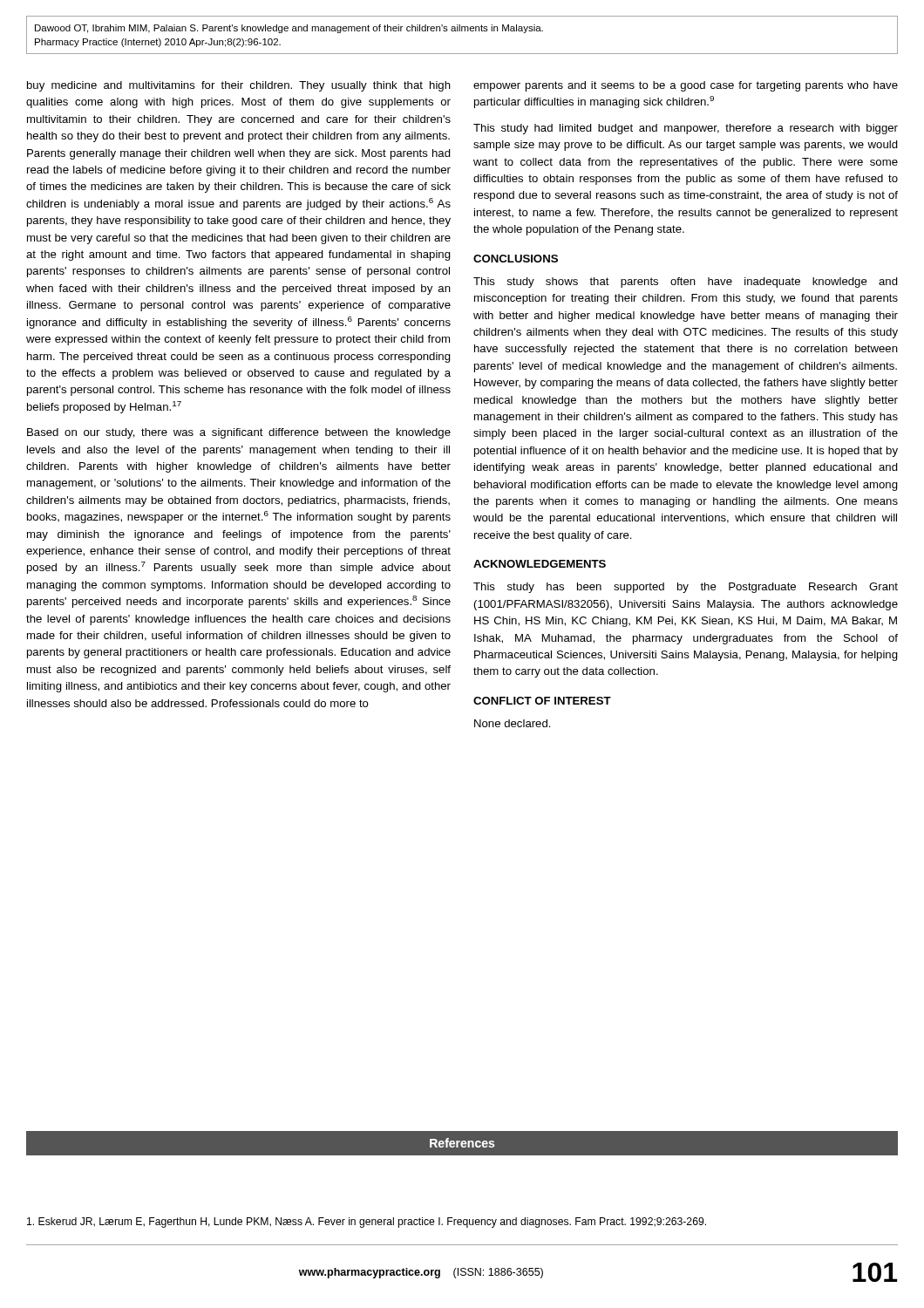
Task: Find "None declared." on this page
Action: [x=513, y=723]
